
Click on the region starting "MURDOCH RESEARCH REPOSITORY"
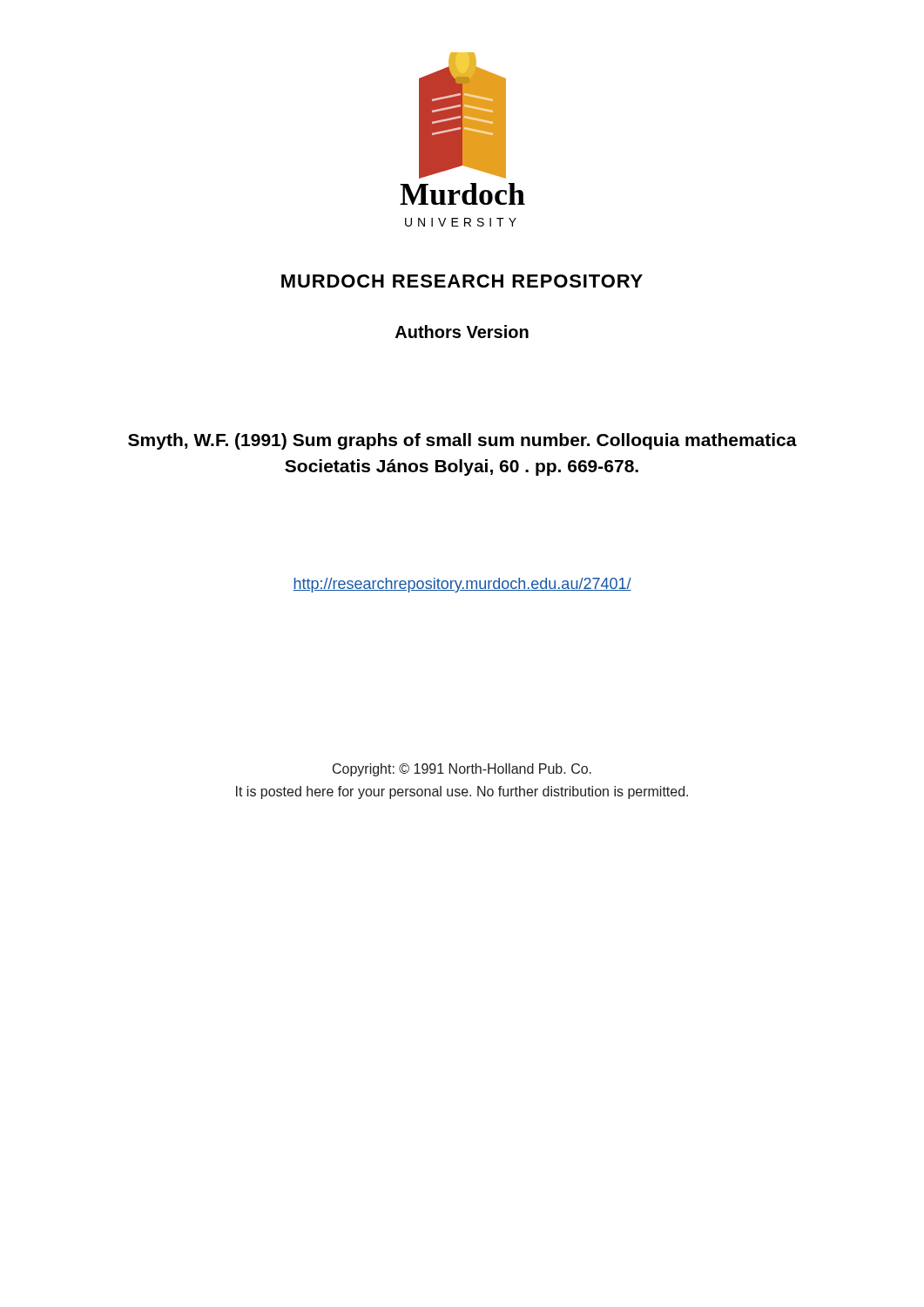click(462, 281)
